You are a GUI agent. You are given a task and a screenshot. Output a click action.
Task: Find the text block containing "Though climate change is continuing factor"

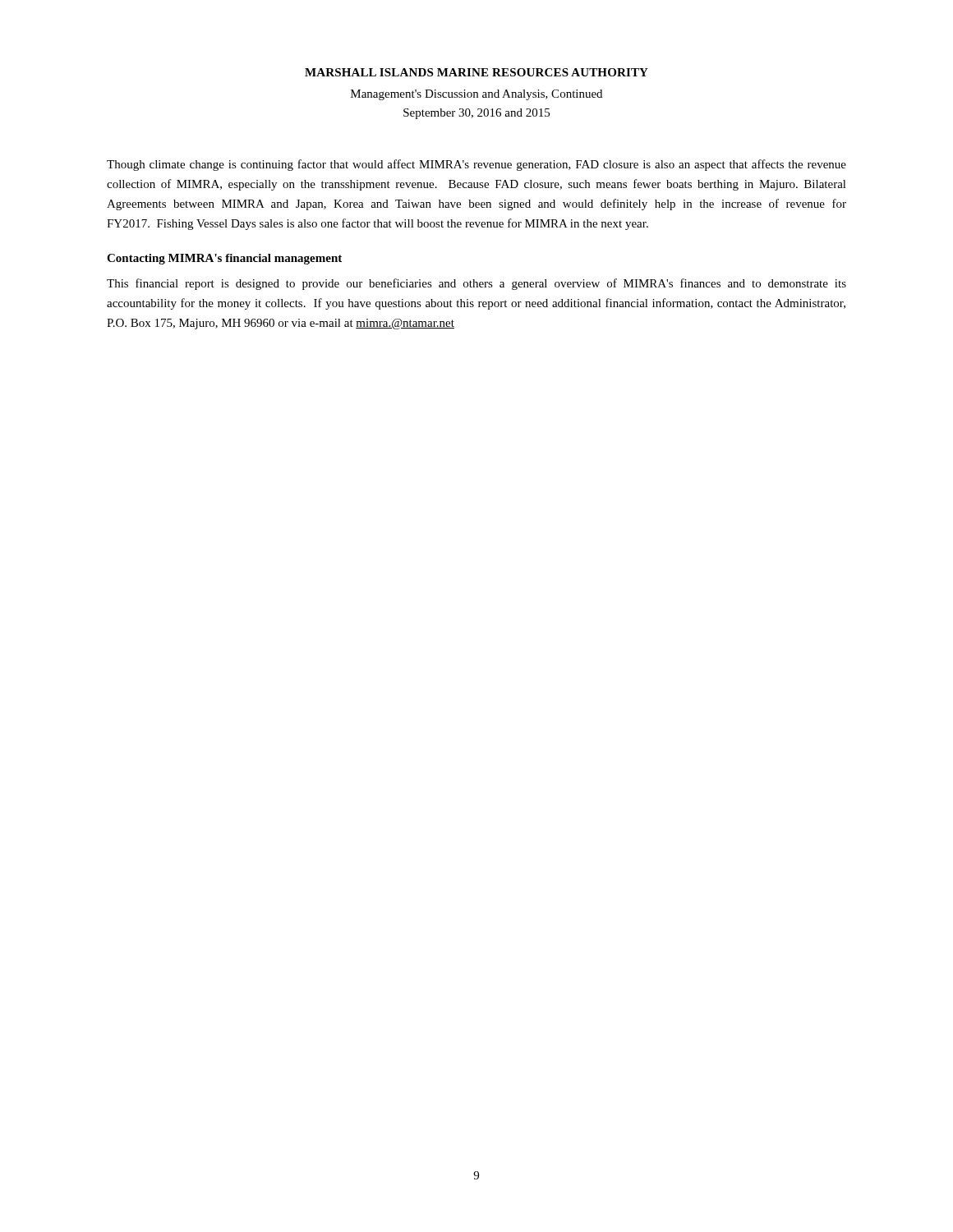(476, 194)
